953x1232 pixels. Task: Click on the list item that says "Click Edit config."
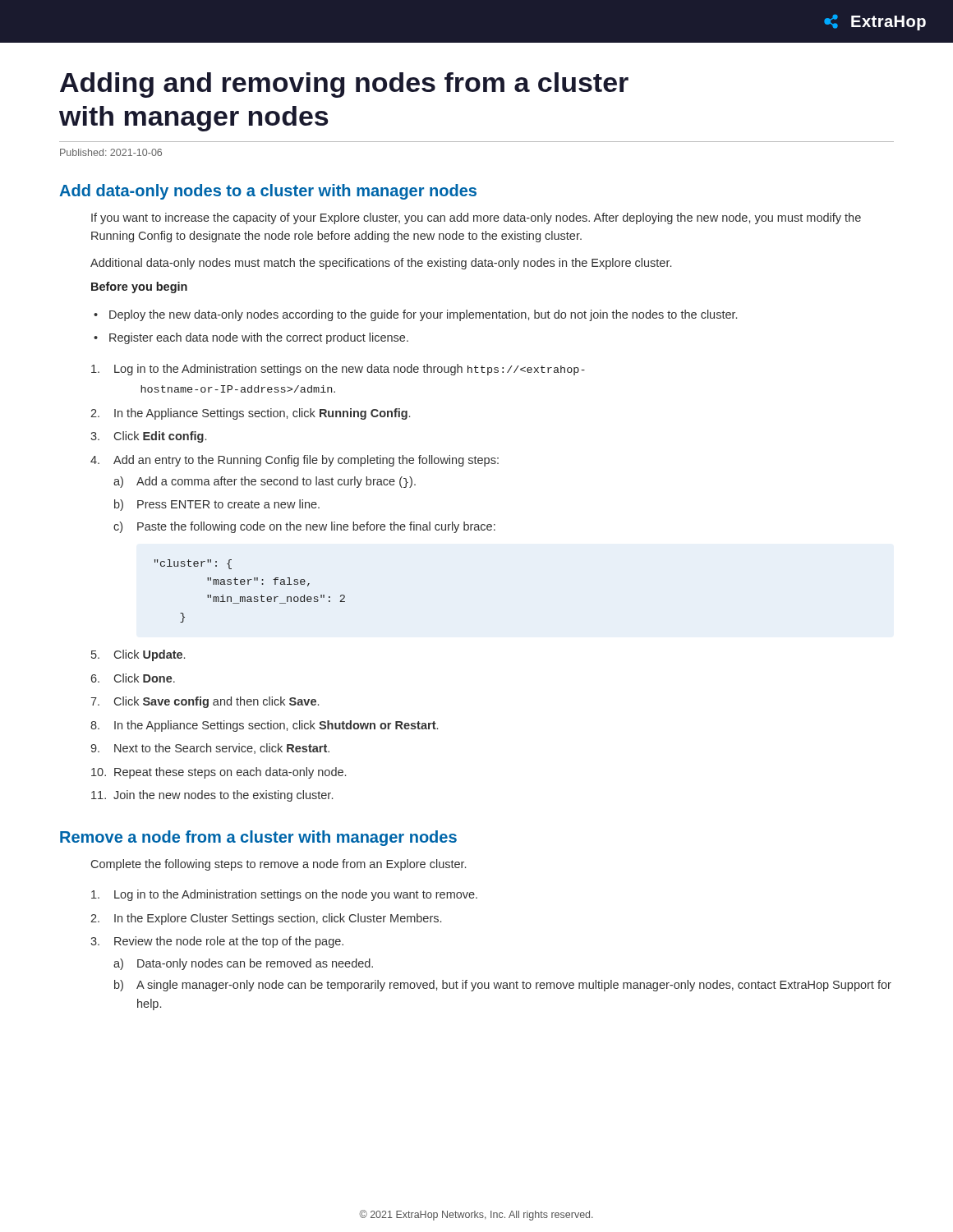click(x=160, y=436)
